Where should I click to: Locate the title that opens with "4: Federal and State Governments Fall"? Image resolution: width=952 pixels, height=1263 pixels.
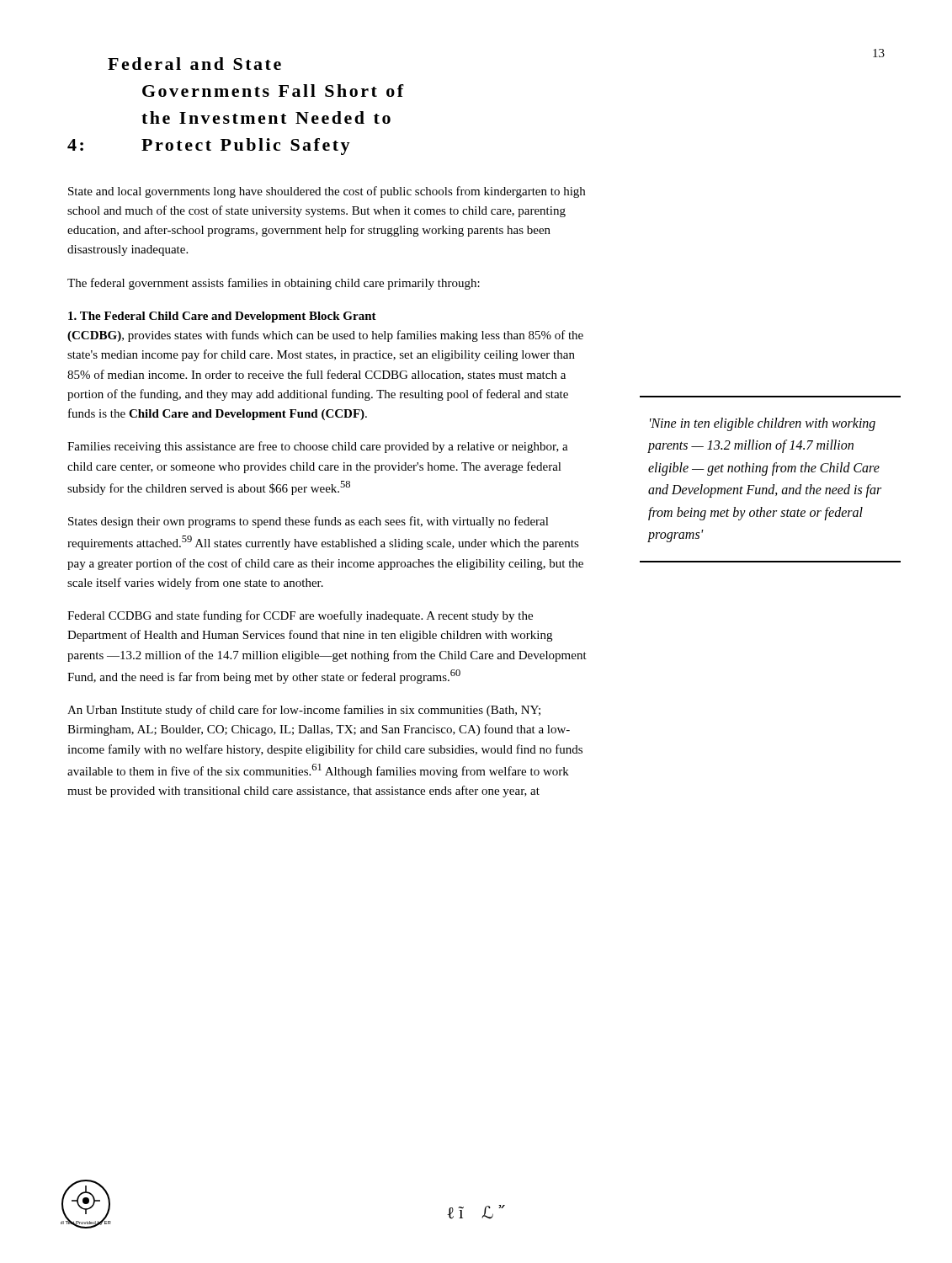tap(328, 104)
